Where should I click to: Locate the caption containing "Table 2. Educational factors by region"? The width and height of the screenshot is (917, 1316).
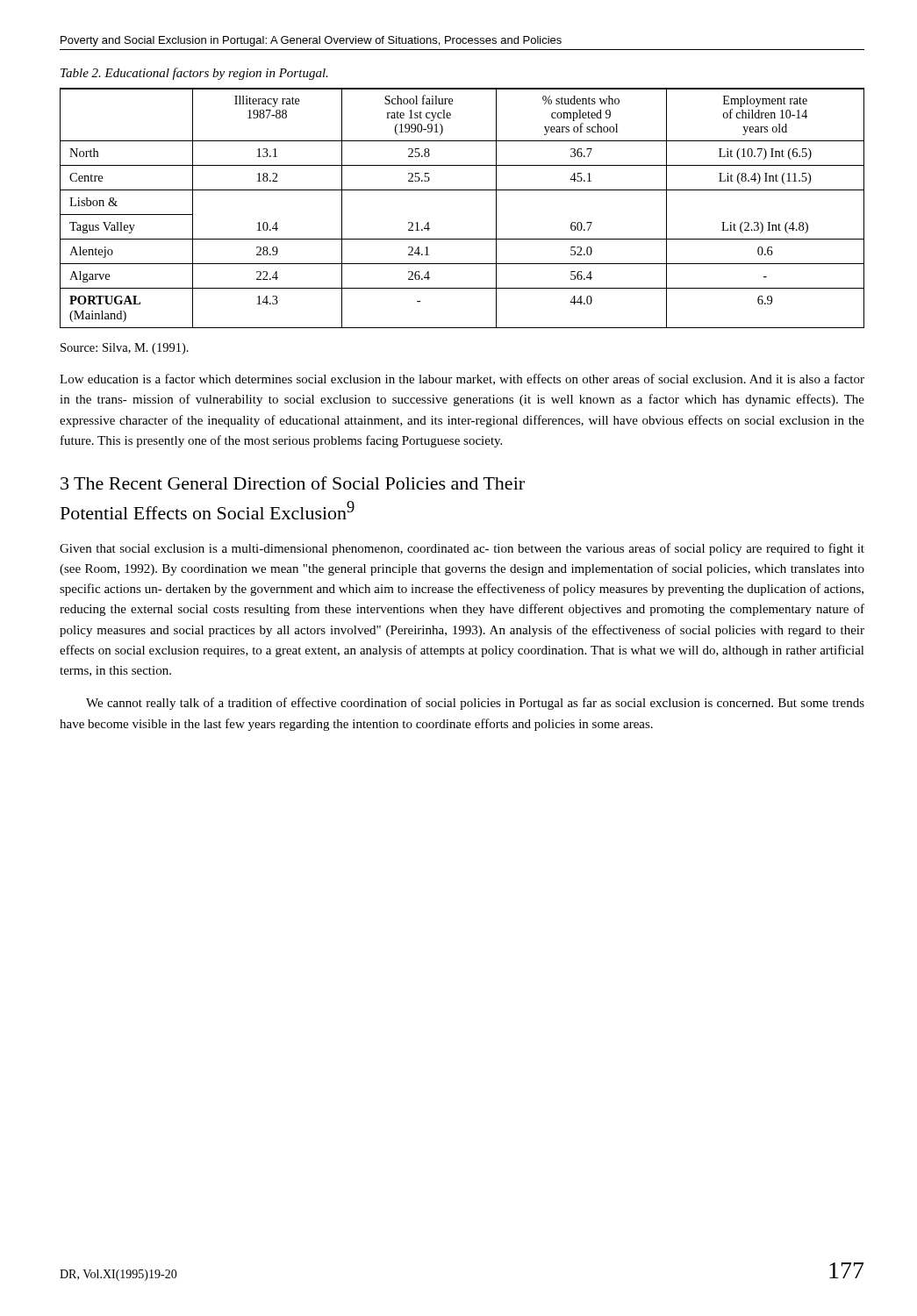tap(194, 73)
